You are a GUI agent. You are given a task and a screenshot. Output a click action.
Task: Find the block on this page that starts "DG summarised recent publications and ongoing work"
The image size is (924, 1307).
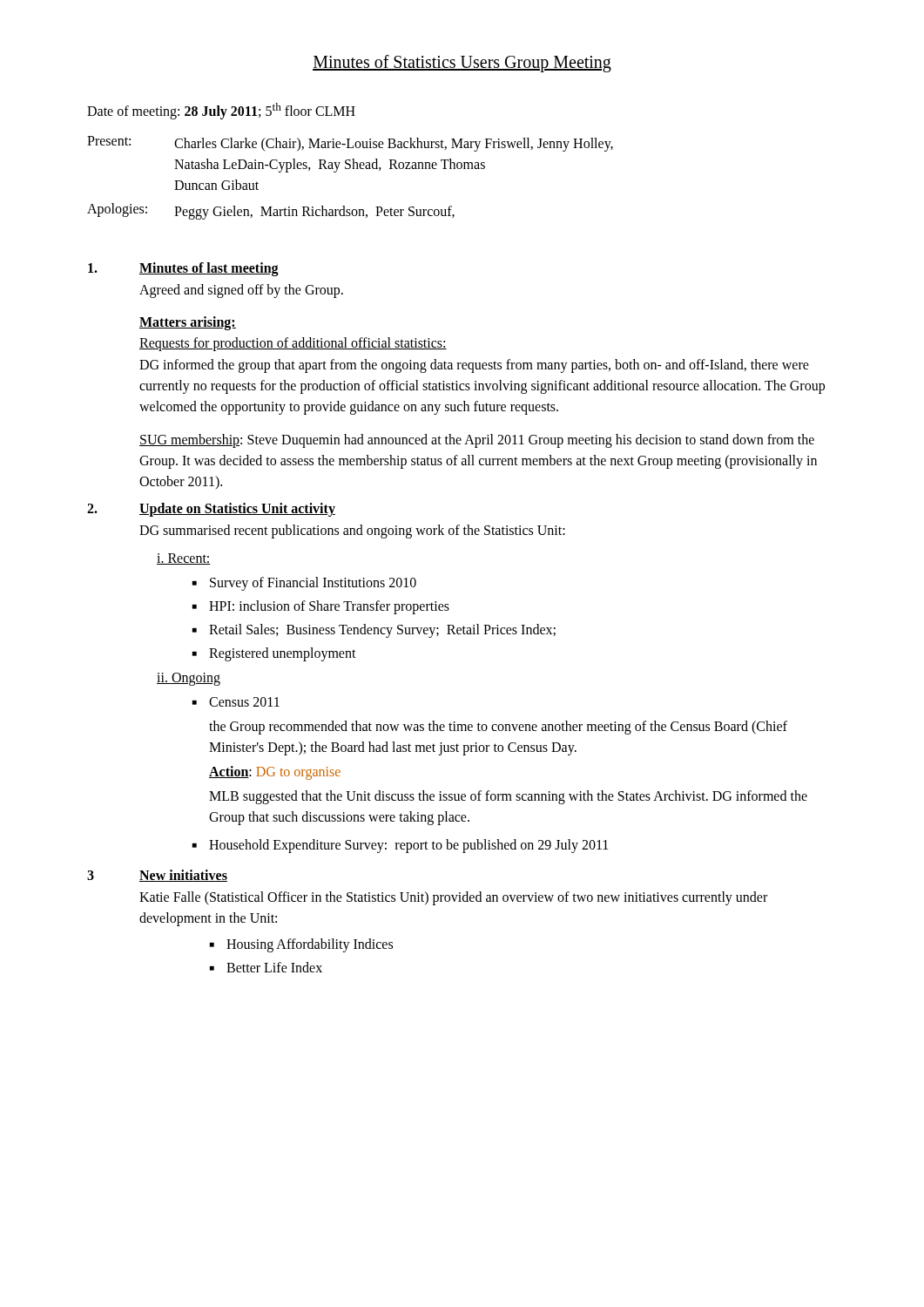point(353,531)
